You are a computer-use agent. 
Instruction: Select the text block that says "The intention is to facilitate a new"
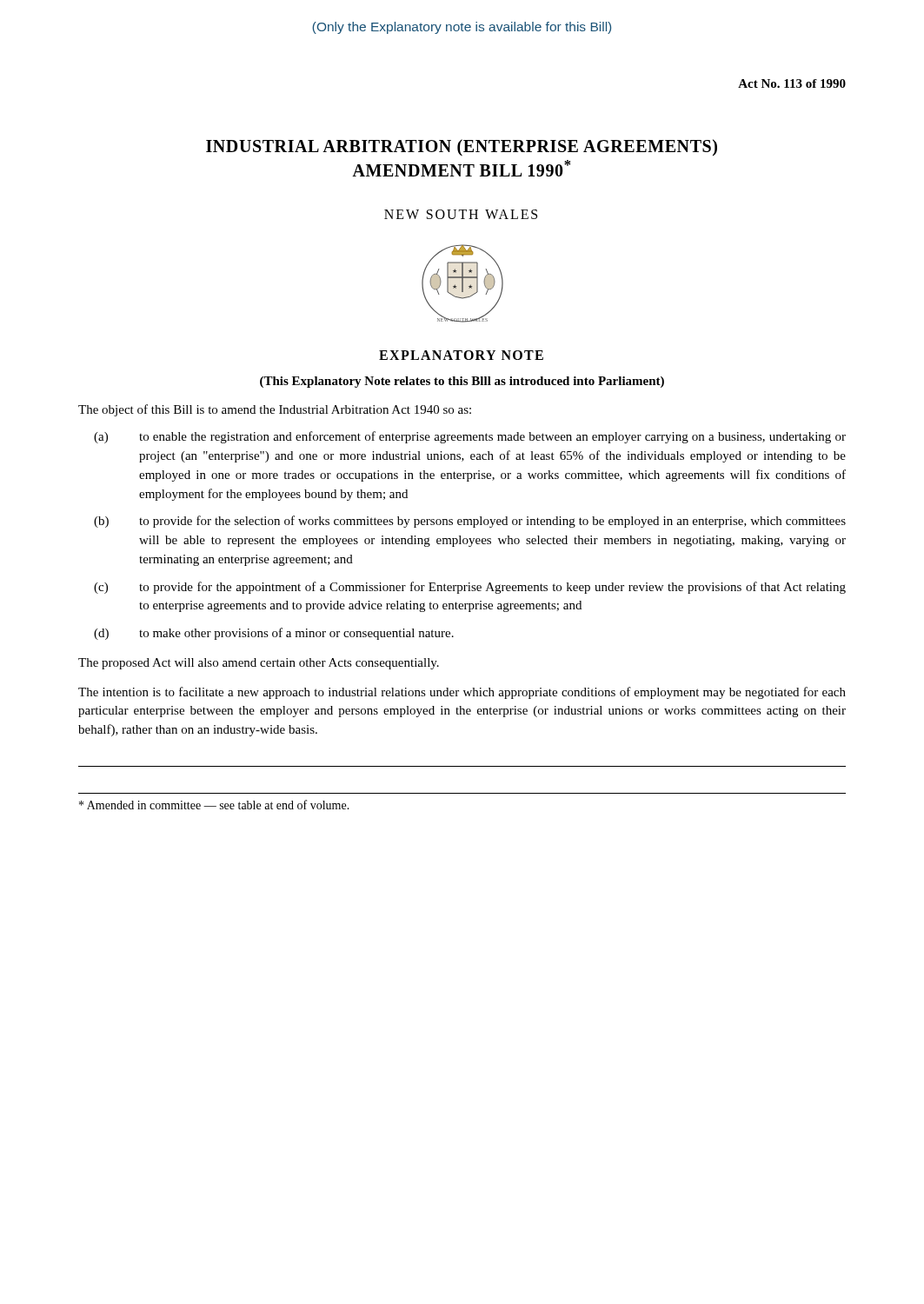pos(462,711)
